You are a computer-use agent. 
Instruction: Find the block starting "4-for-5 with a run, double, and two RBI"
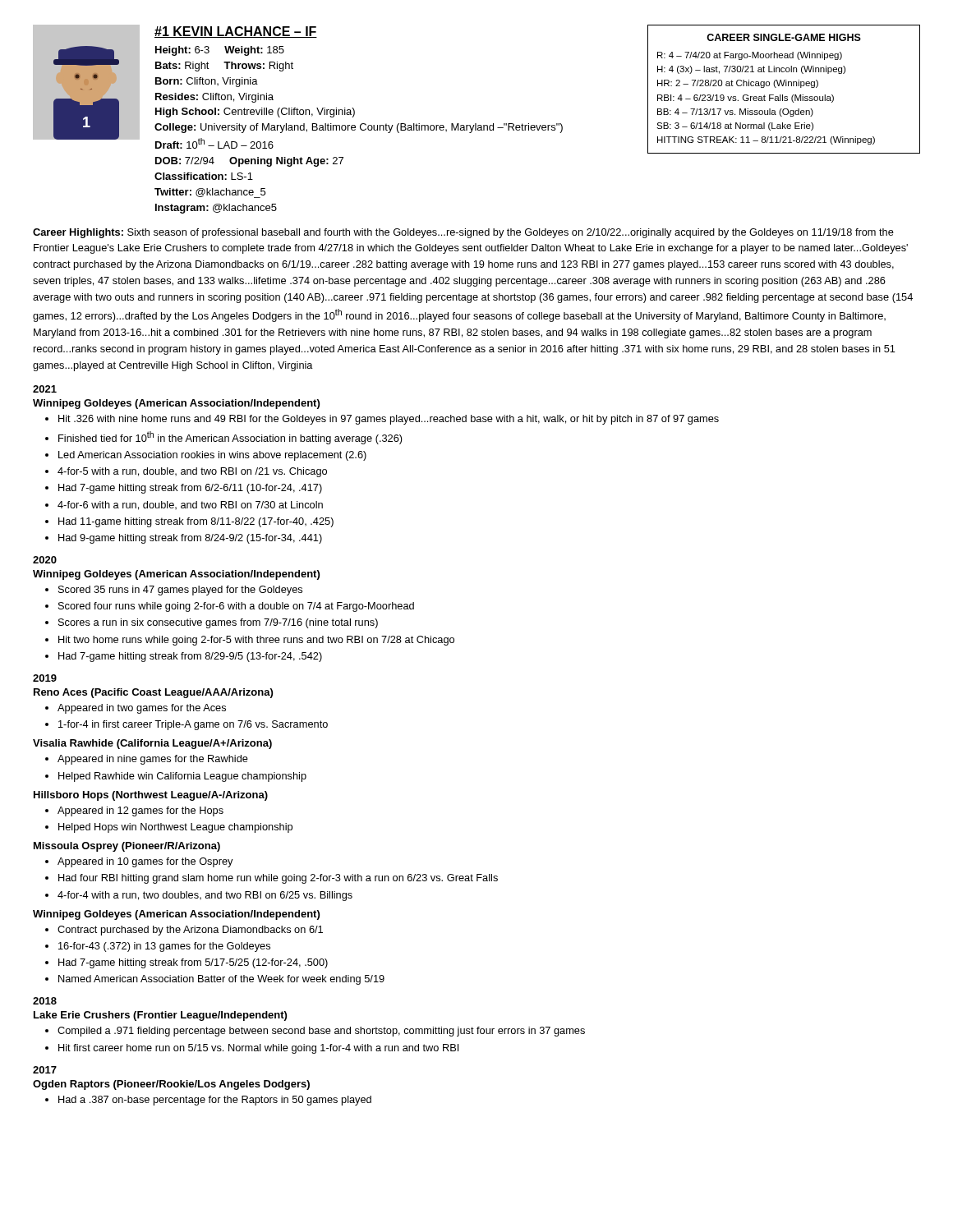click(x=193, y=471)
